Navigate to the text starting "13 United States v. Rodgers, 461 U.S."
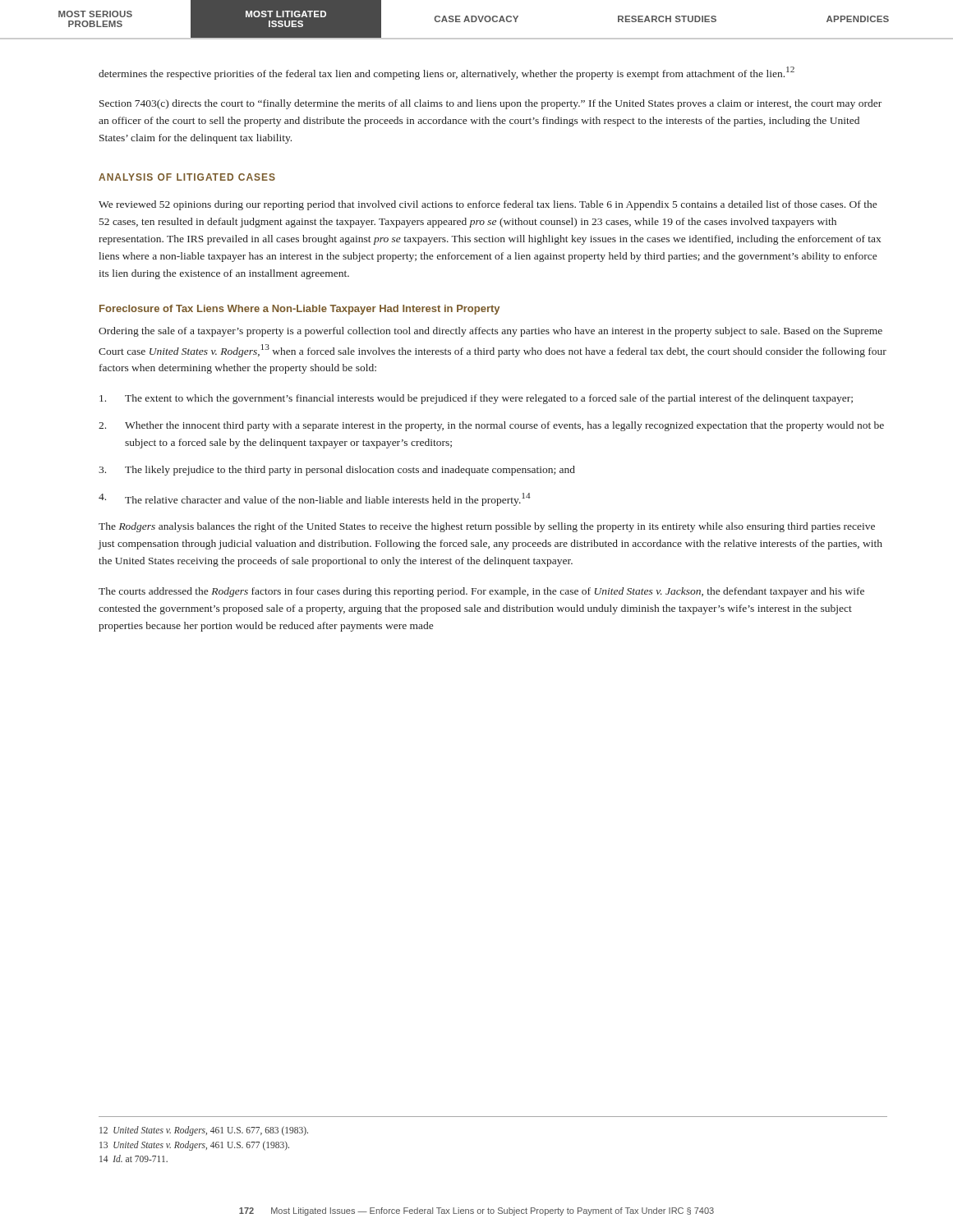The height and width of the screenshot is (1232, 953). tap(194, 1145)
